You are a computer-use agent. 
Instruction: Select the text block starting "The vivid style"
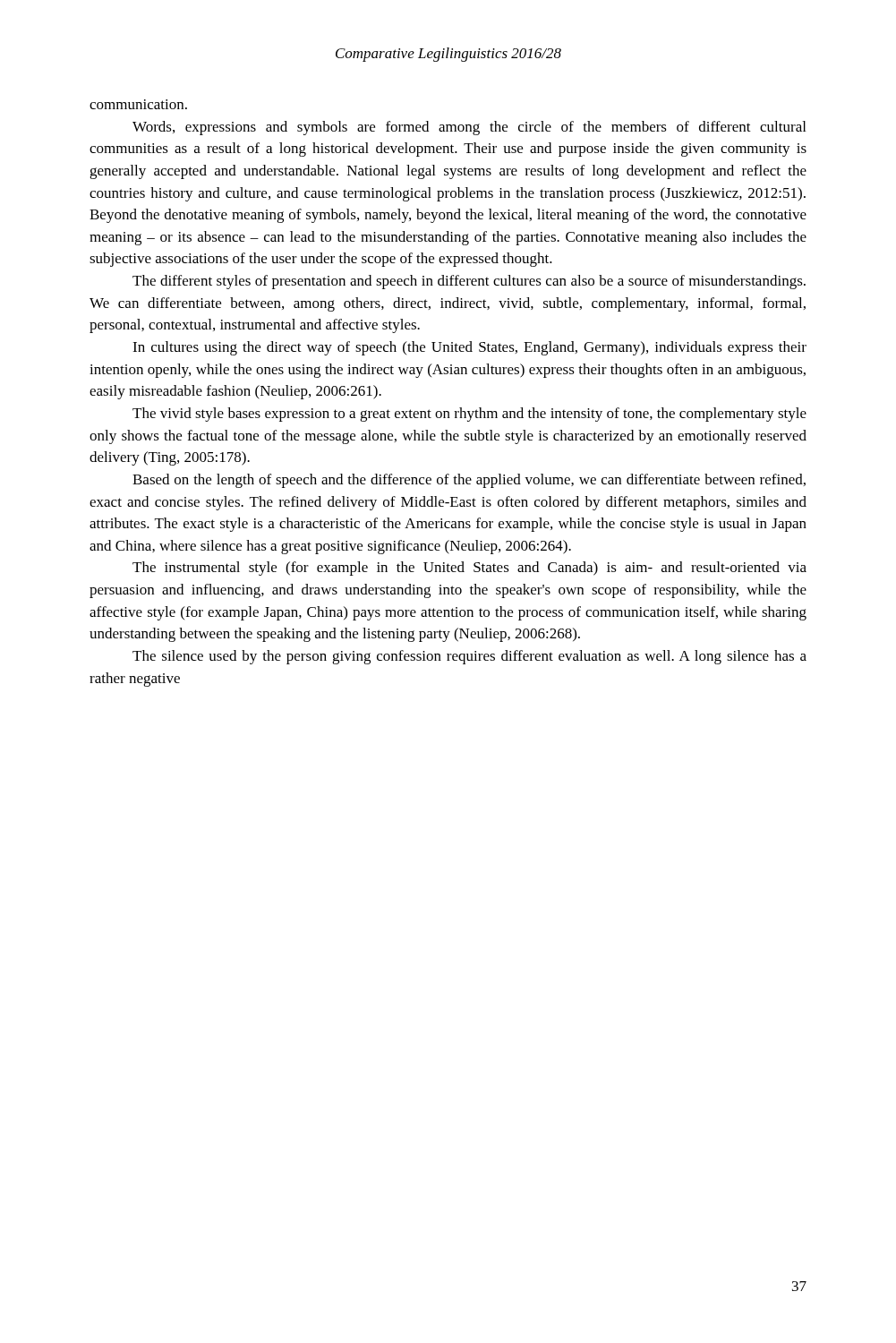point(448,436)
